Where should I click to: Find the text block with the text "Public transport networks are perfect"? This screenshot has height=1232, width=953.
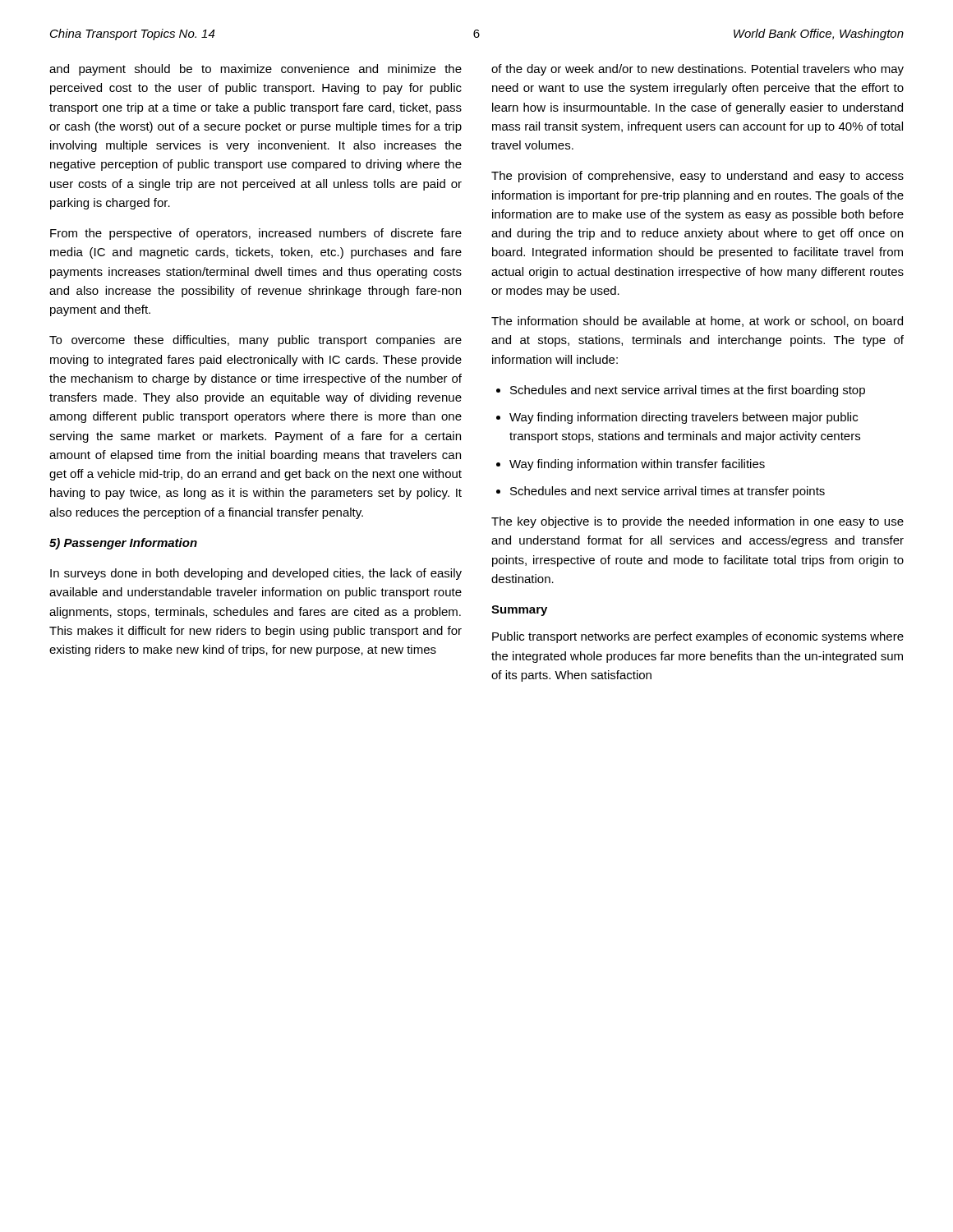click(698, 655)
